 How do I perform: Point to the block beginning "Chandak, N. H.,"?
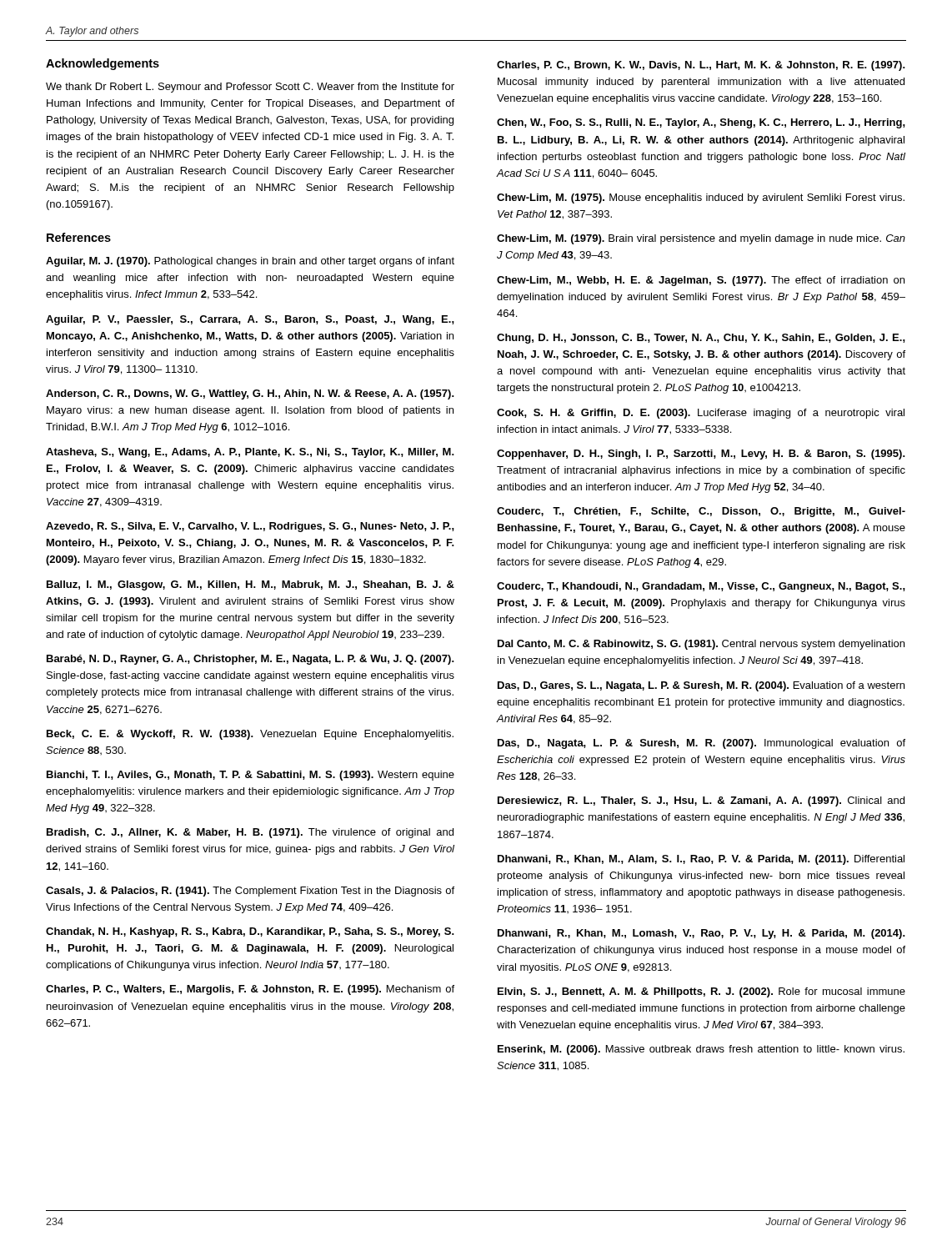coord(250,948)
